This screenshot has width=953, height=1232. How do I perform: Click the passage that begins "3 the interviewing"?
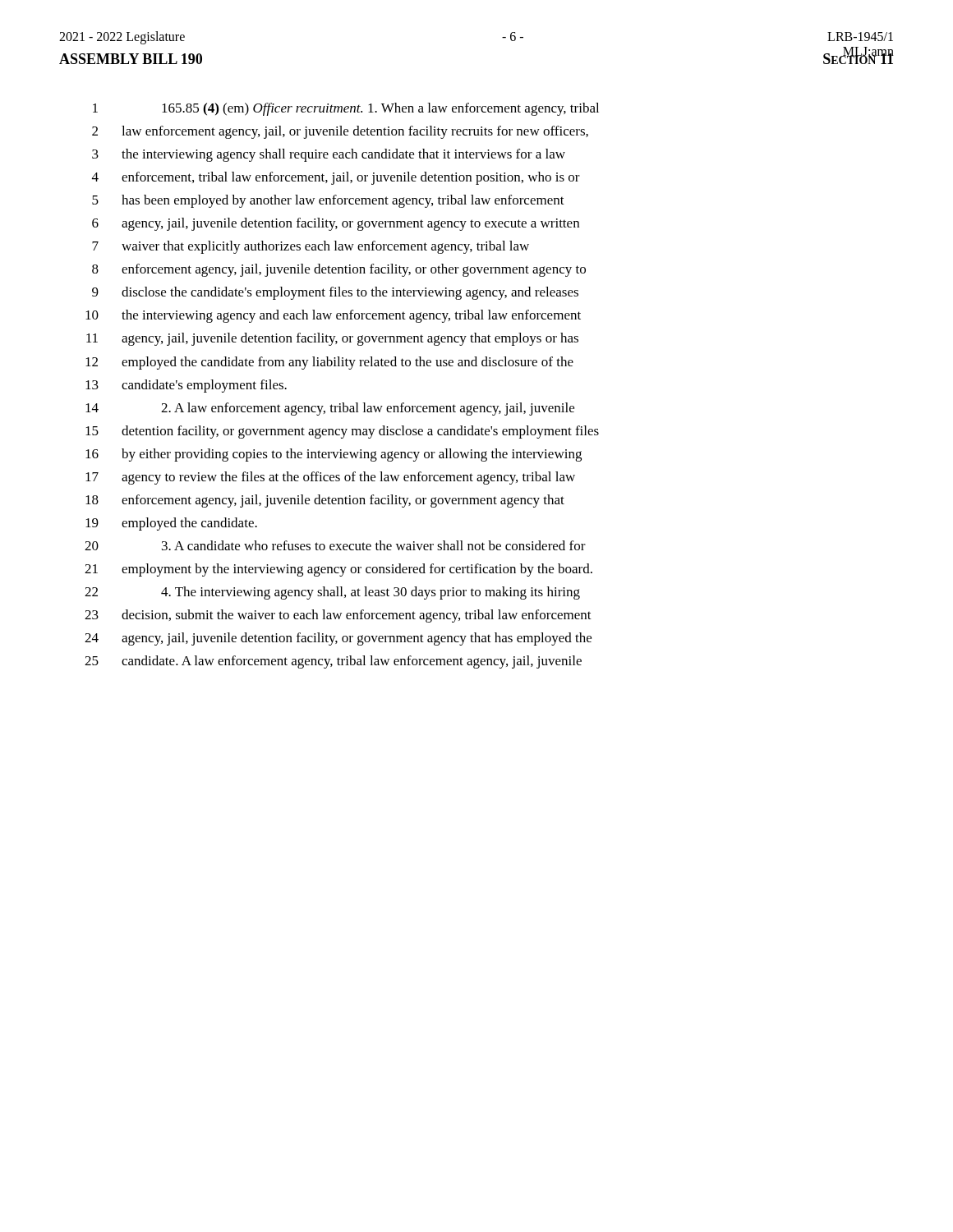pyautogui.click(x=476, y=155)
